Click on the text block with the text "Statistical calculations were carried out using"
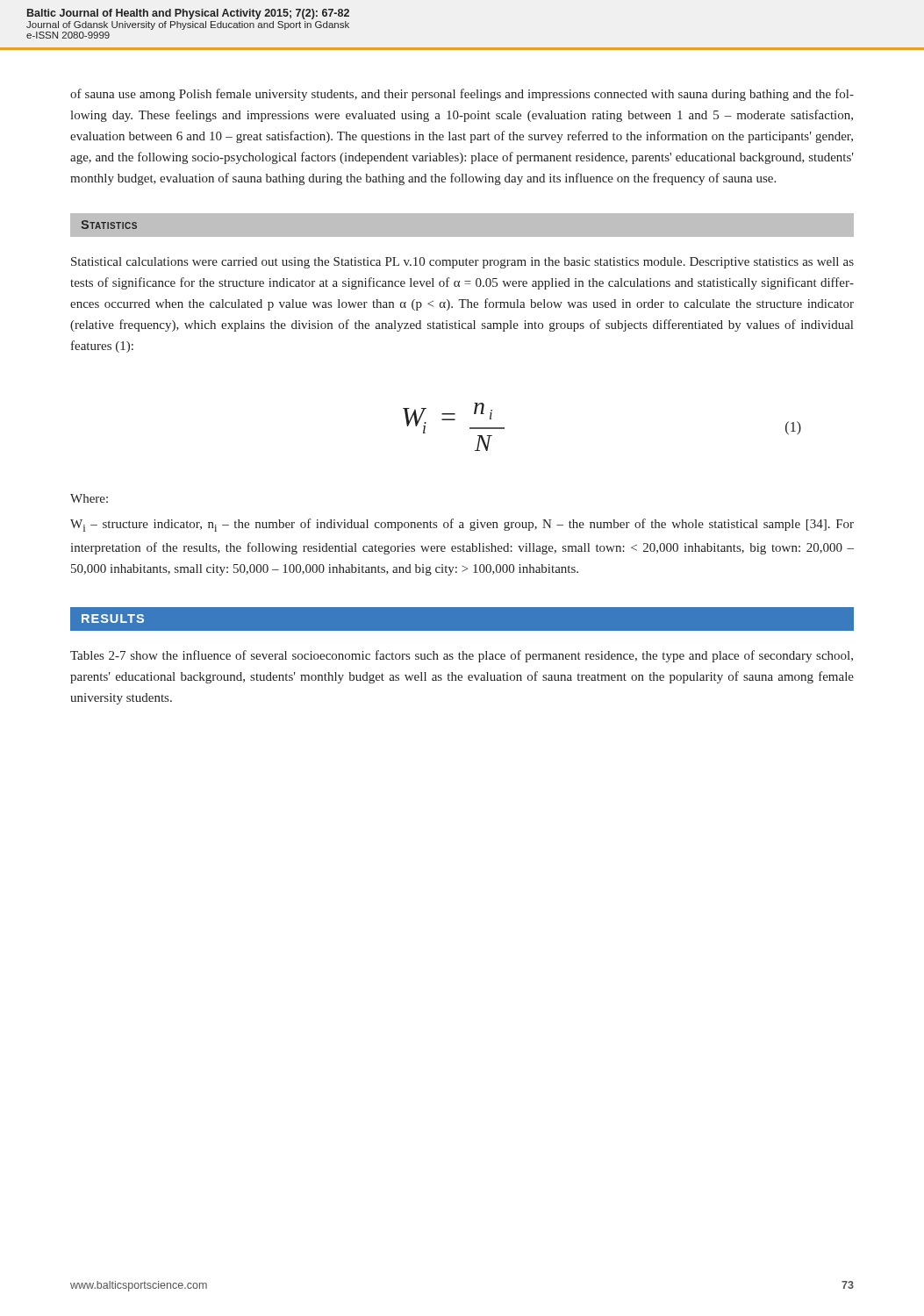924x1316 pixels. (x=462, y=304)
